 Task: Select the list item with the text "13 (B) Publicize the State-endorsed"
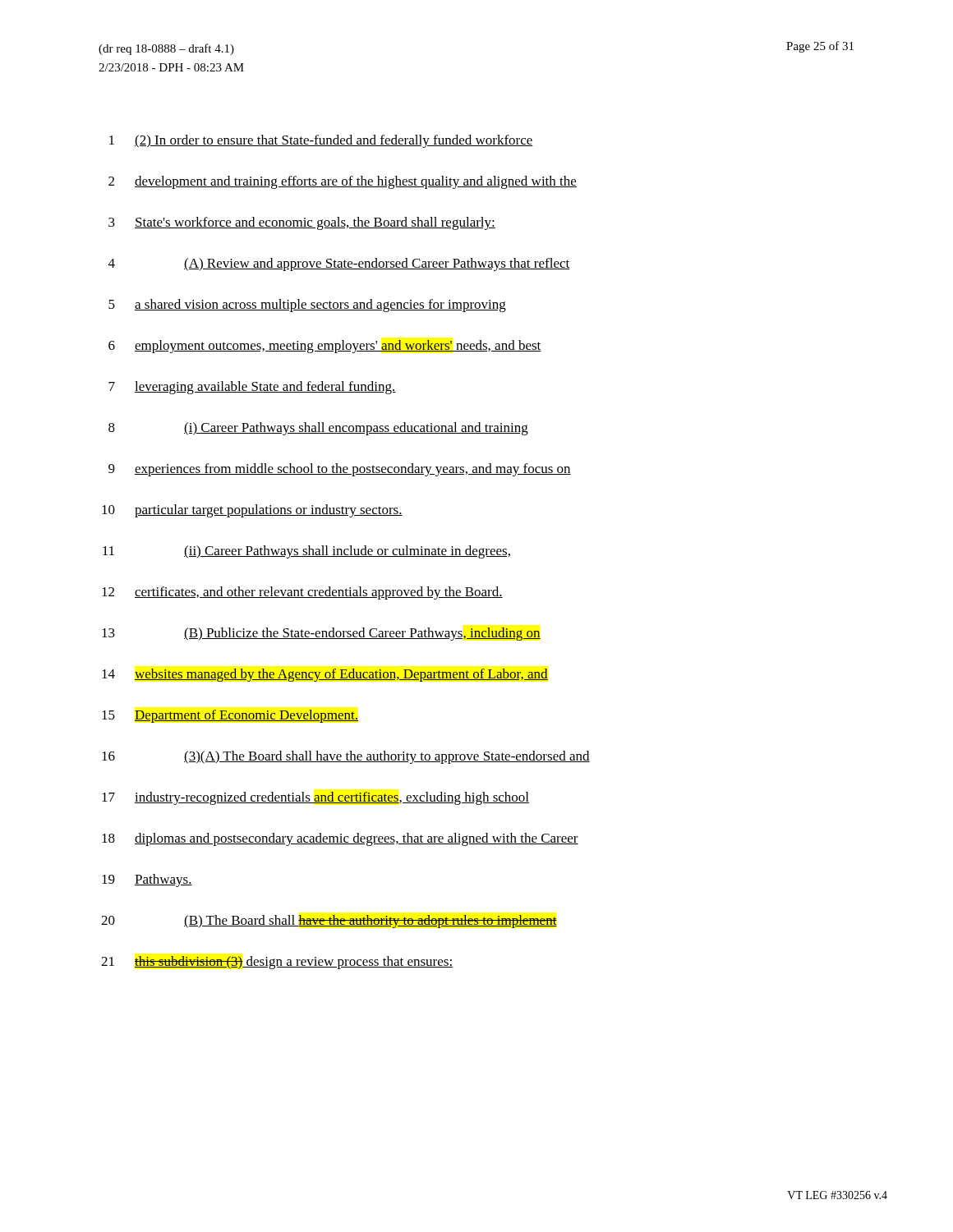click(476, 634)
